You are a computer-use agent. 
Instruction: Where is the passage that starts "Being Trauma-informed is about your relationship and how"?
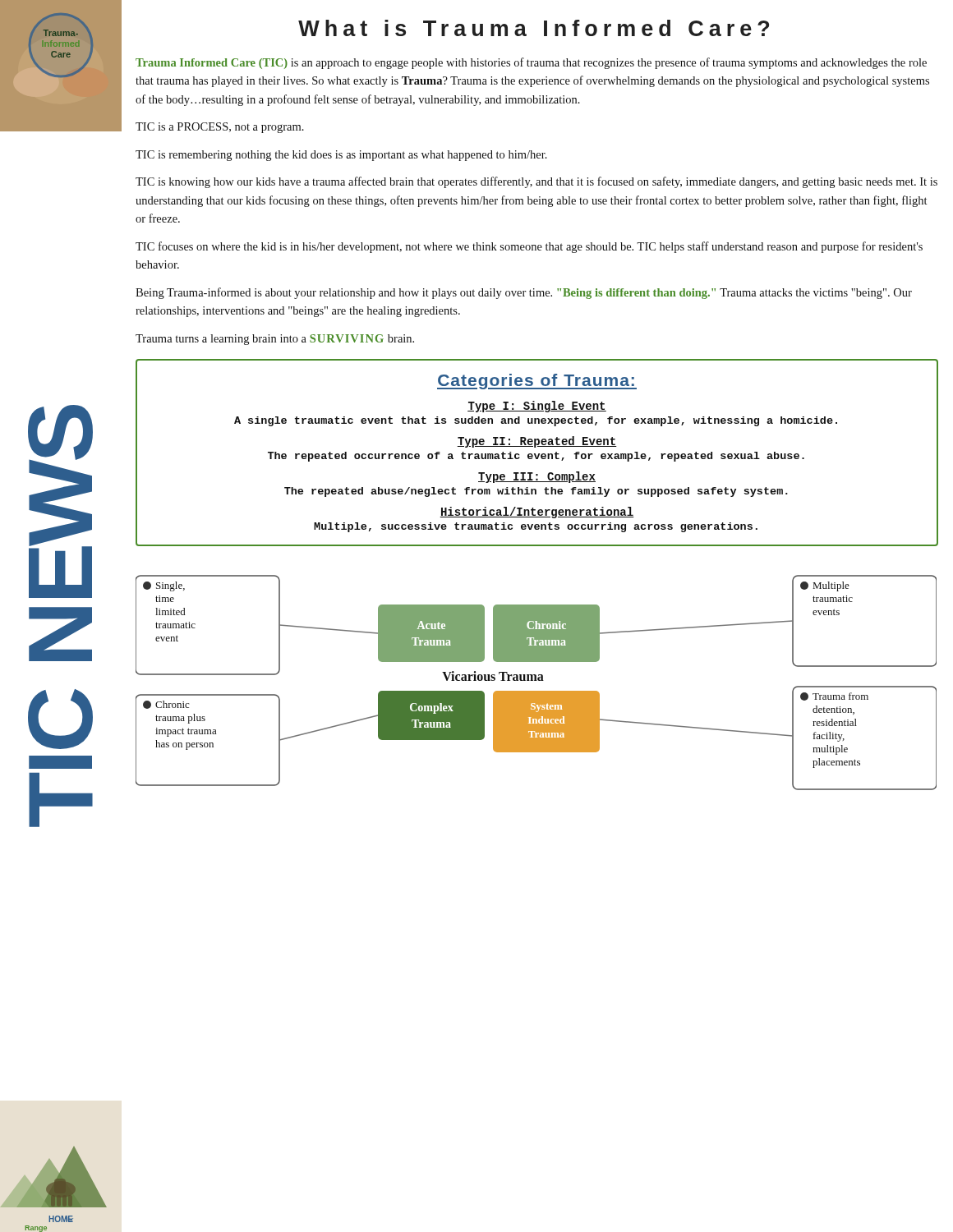tap(524, 301)
